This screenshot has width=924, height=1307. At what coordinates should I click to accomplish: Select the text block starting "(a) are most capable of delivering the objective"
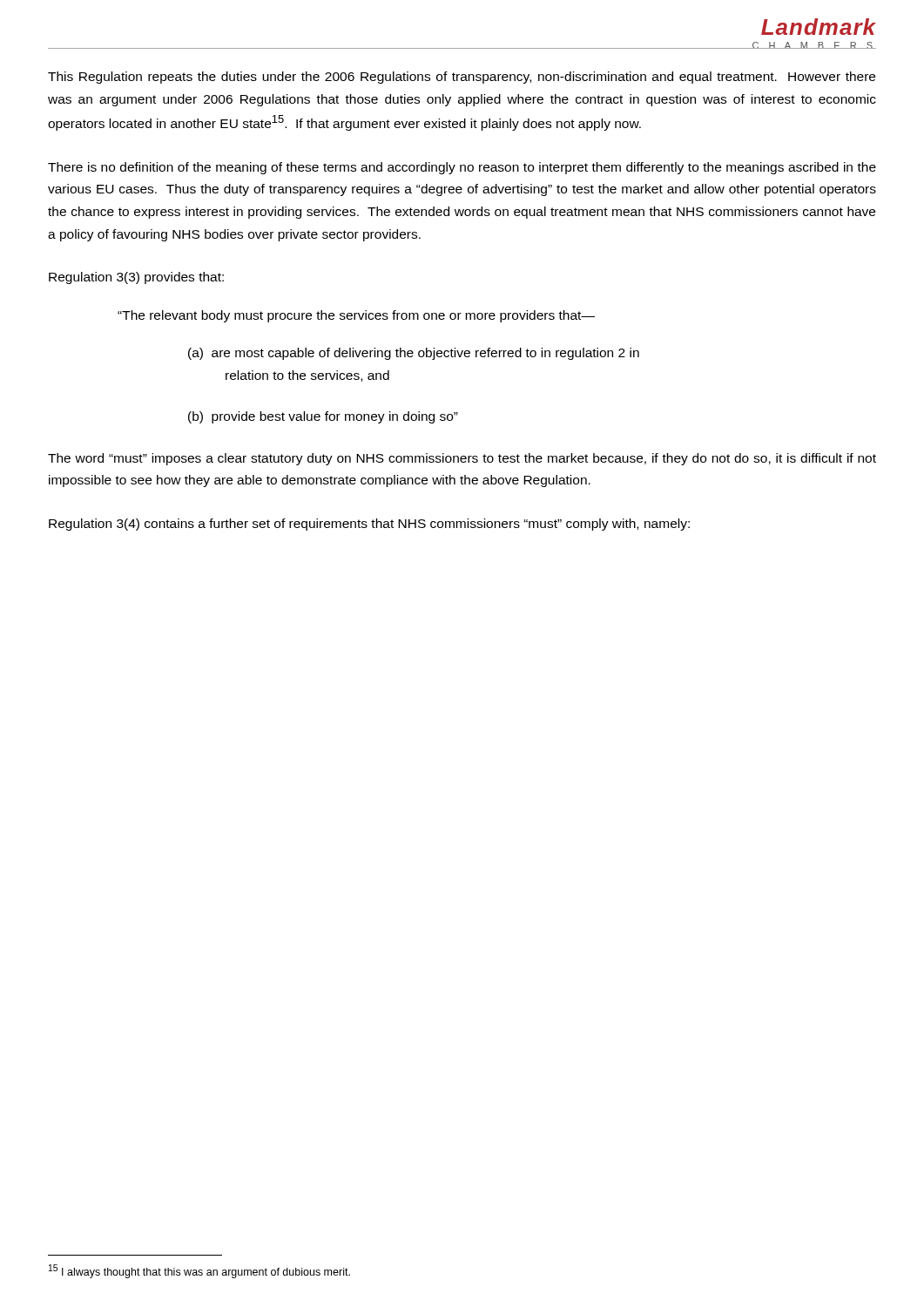pyautogui.click(x=413, y=364)
